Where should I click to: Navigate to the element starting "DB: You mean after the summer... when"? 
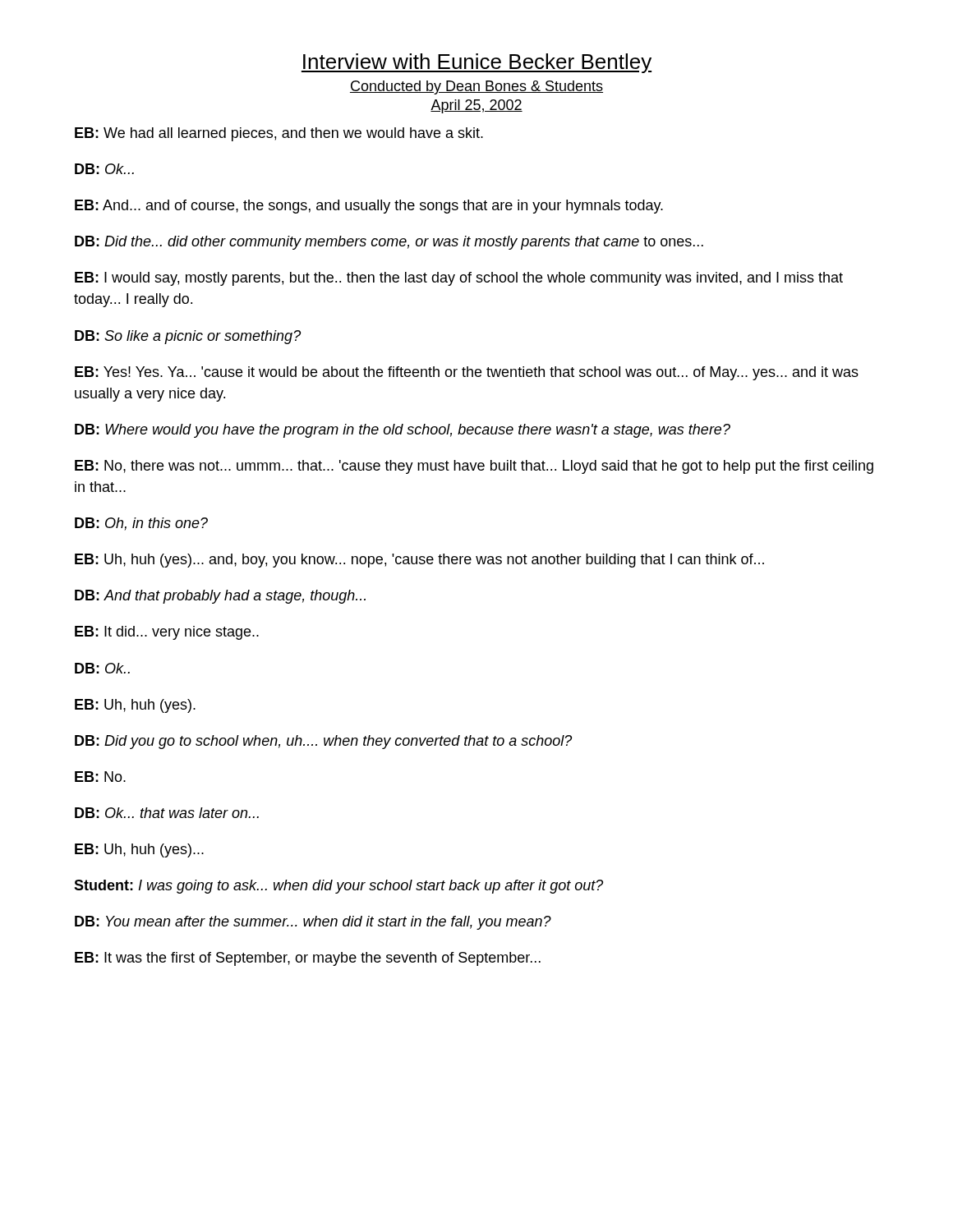pyautogui.click(x=312, y=922)
